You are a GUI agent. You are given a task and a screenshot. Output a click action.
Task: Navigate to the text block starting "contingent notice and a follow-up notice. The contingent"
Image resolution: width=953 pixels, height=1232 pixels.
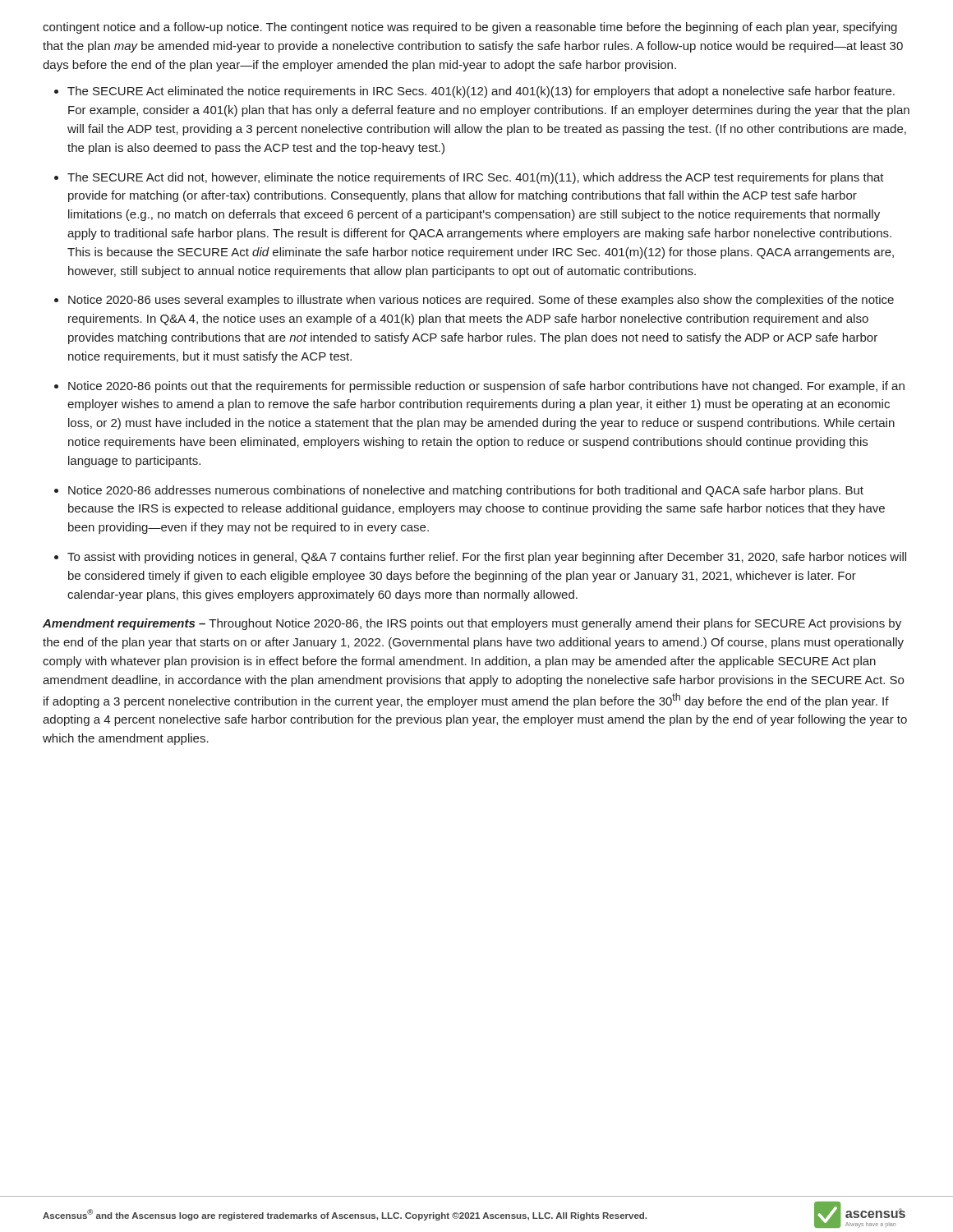click(x=473, y=45)
